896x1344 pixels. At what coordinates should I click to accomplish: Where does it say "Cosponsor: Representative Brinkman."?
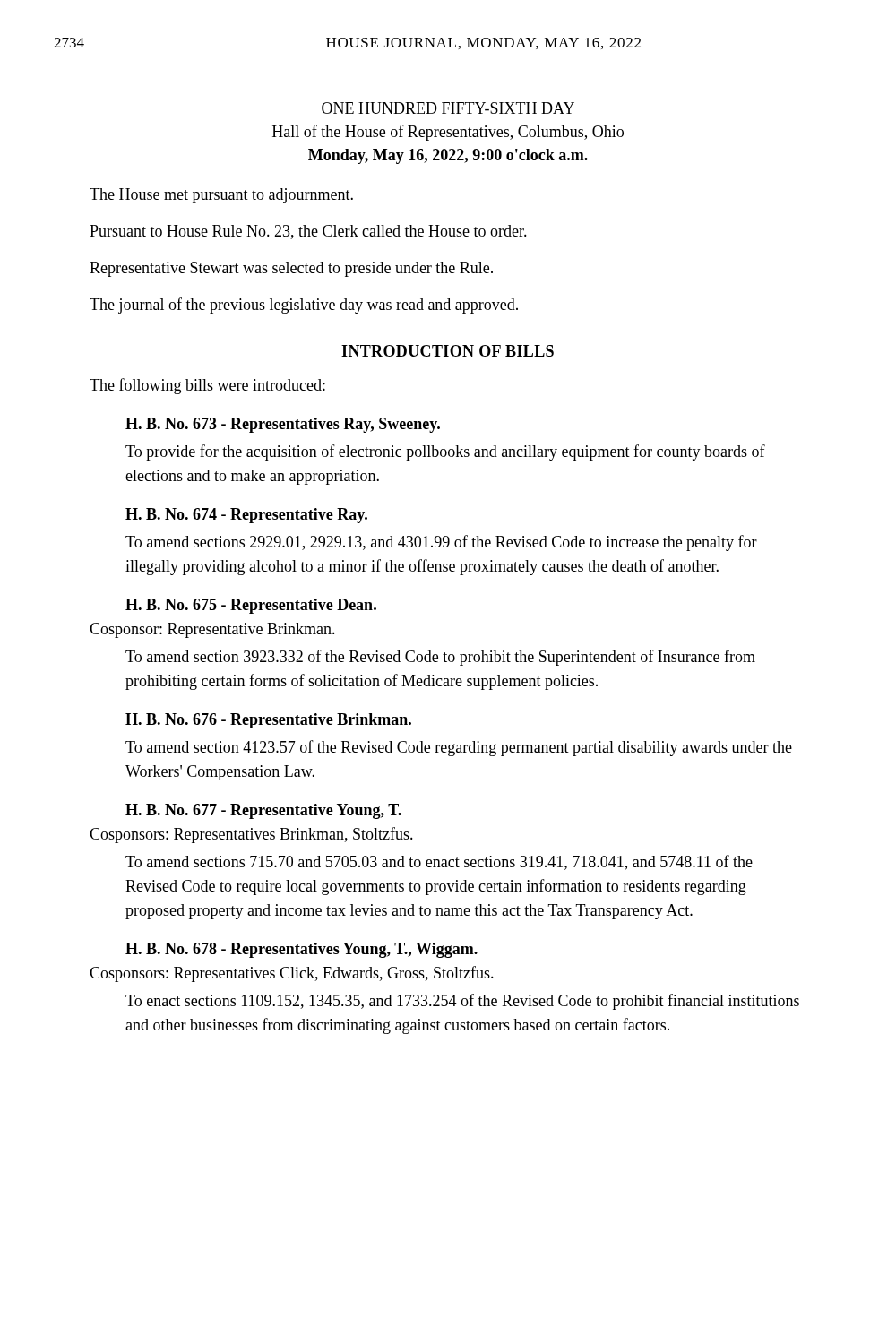click(x=213, y=629)
